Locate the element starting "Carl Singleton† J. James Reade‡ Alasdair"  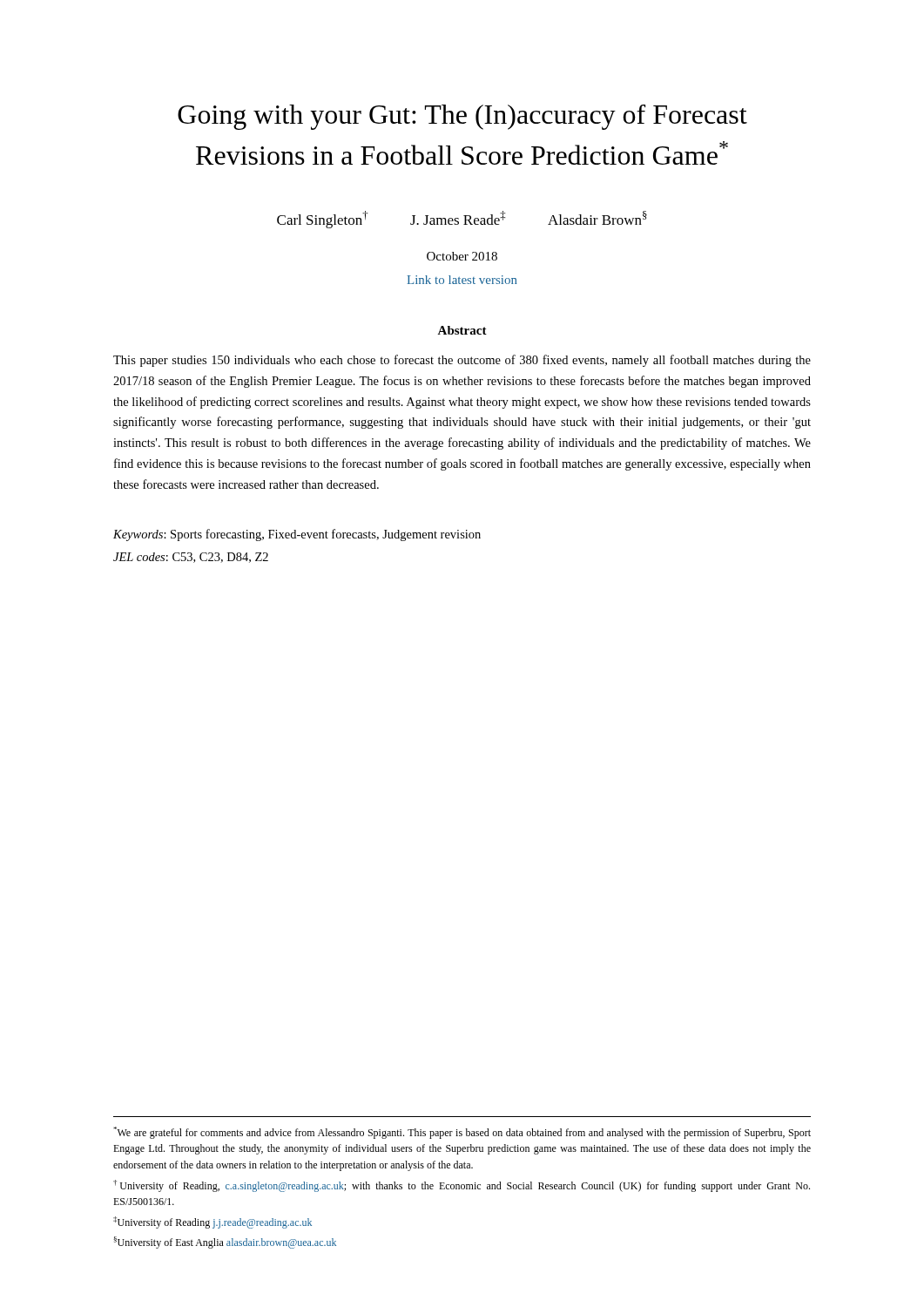(462, 219)
